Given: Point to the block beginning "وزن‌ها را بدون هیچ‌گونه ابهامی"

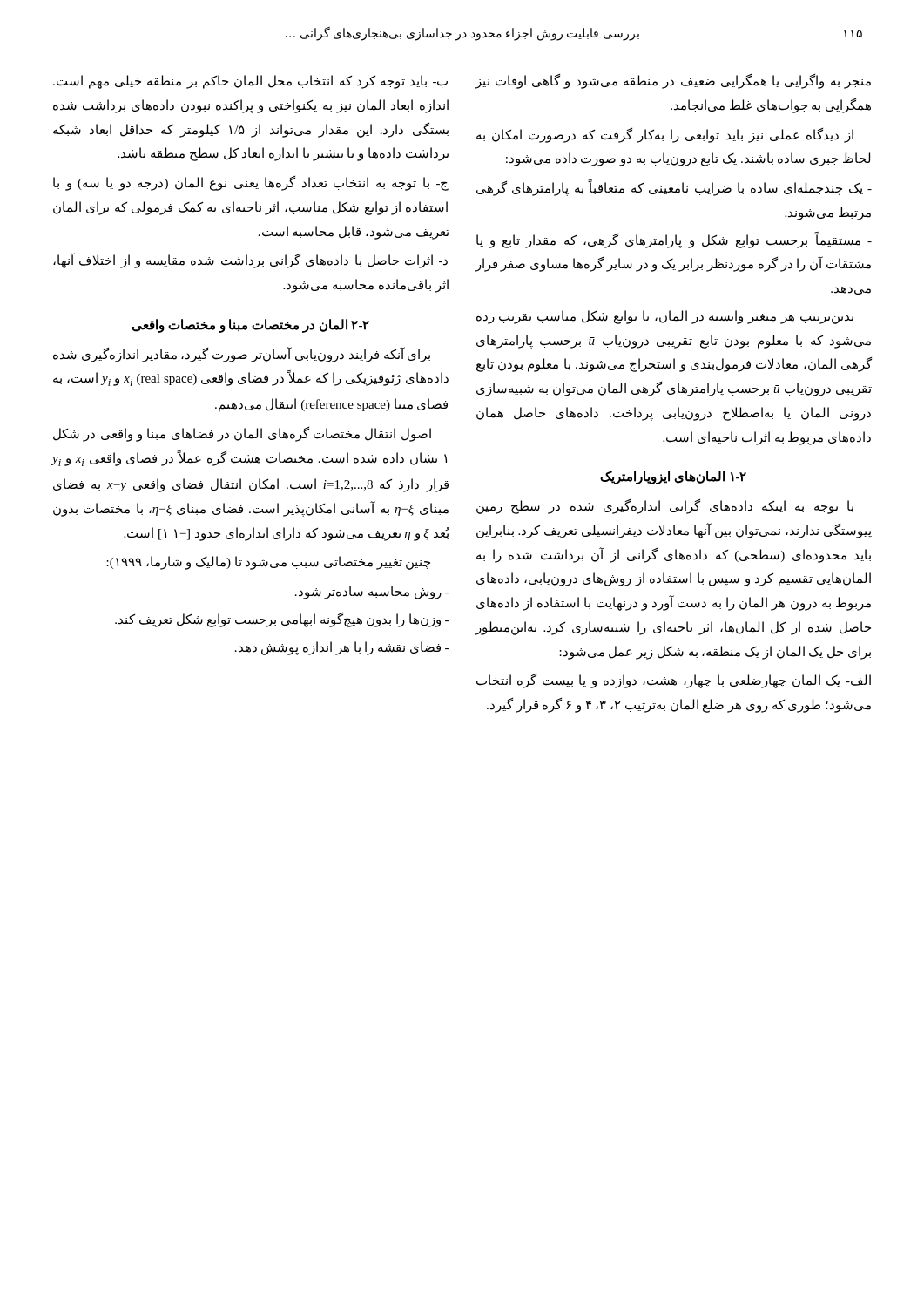Looking at the screenshot, I should [x=282, y=619].
